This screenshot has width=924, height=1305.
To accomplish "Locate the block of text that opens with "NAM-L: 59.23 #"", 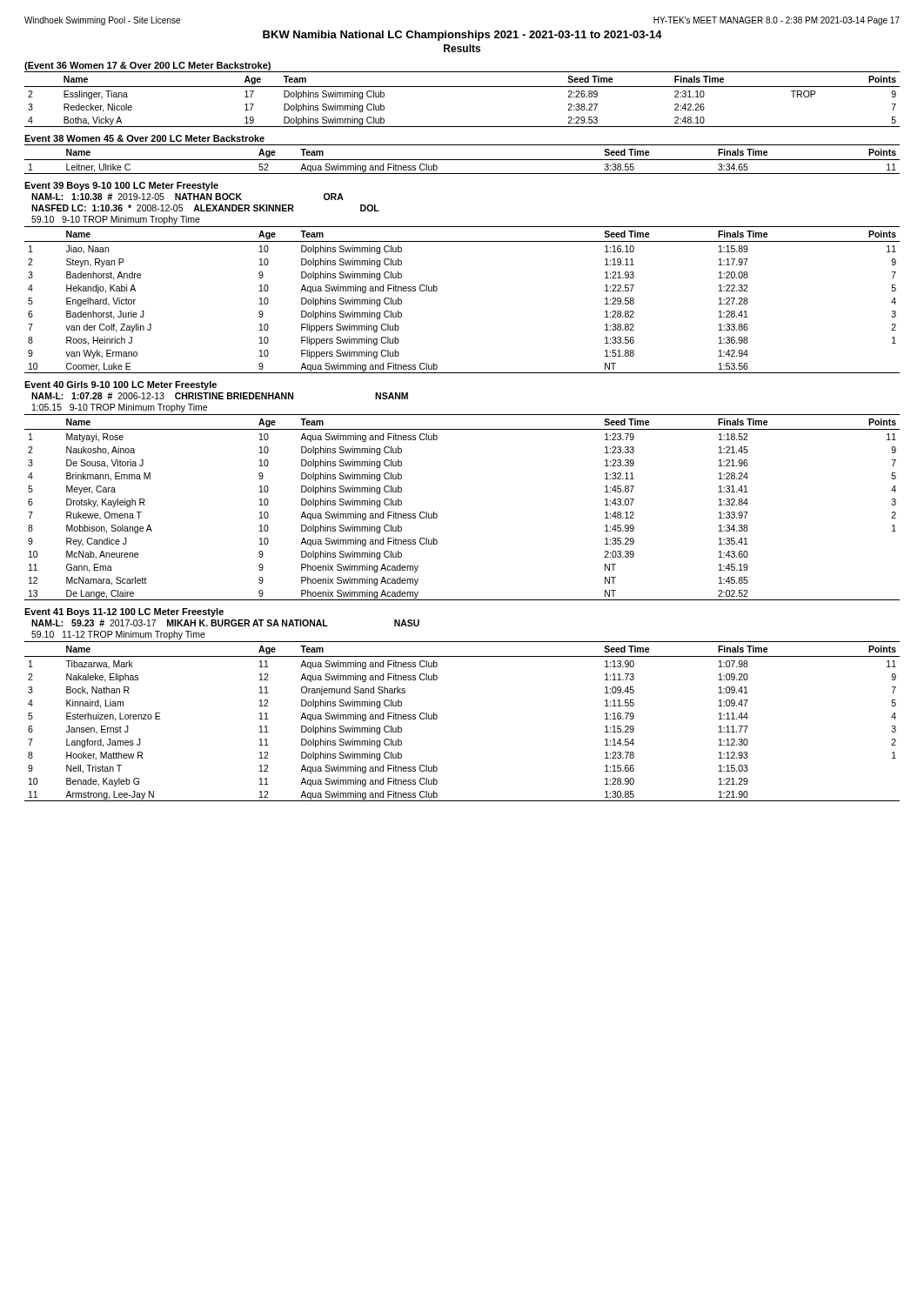I will tap(226, 623).
